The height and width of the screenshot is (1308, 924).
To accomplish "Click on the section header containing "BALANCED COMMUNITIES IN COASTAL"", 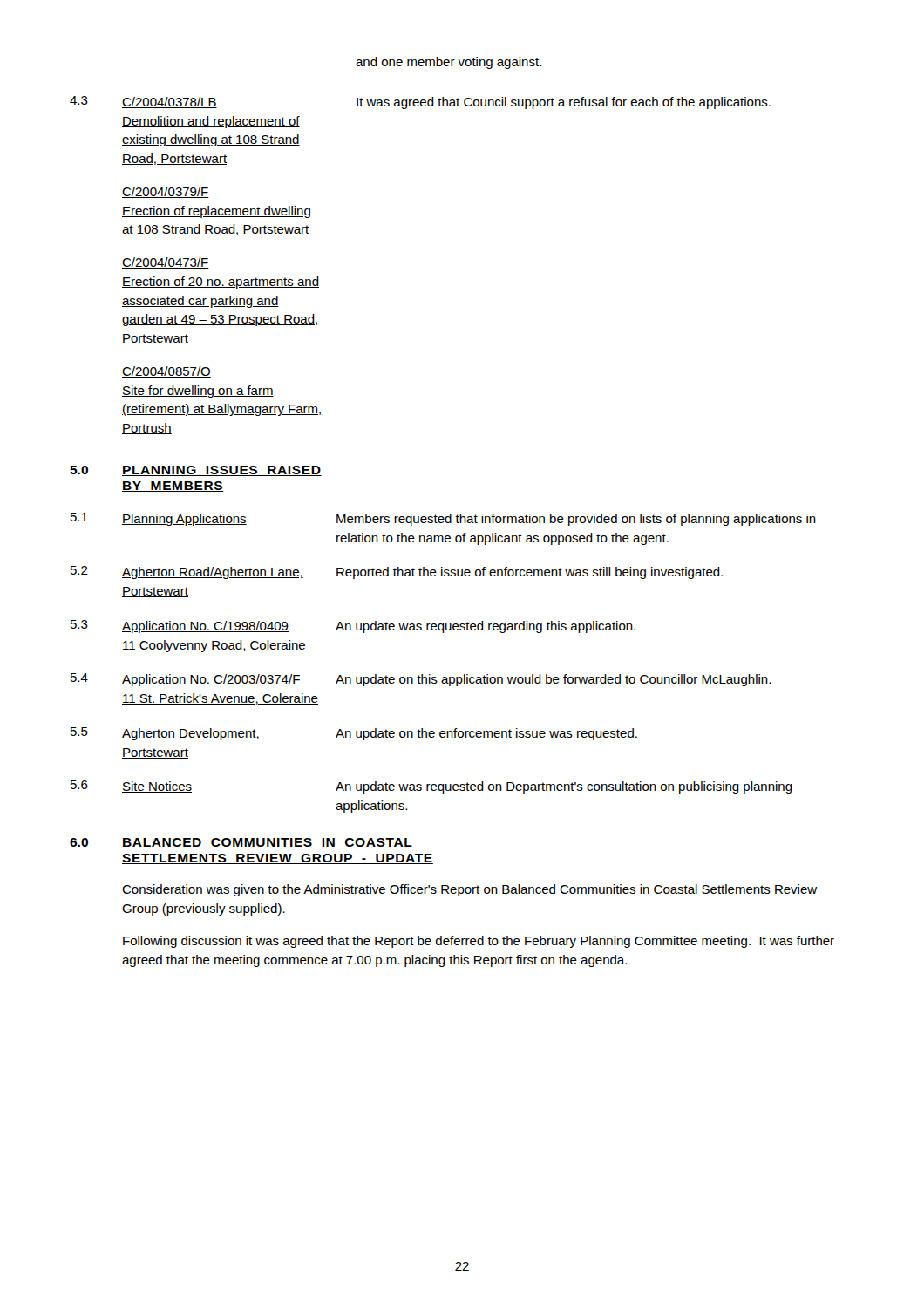I will pos(278,850).
